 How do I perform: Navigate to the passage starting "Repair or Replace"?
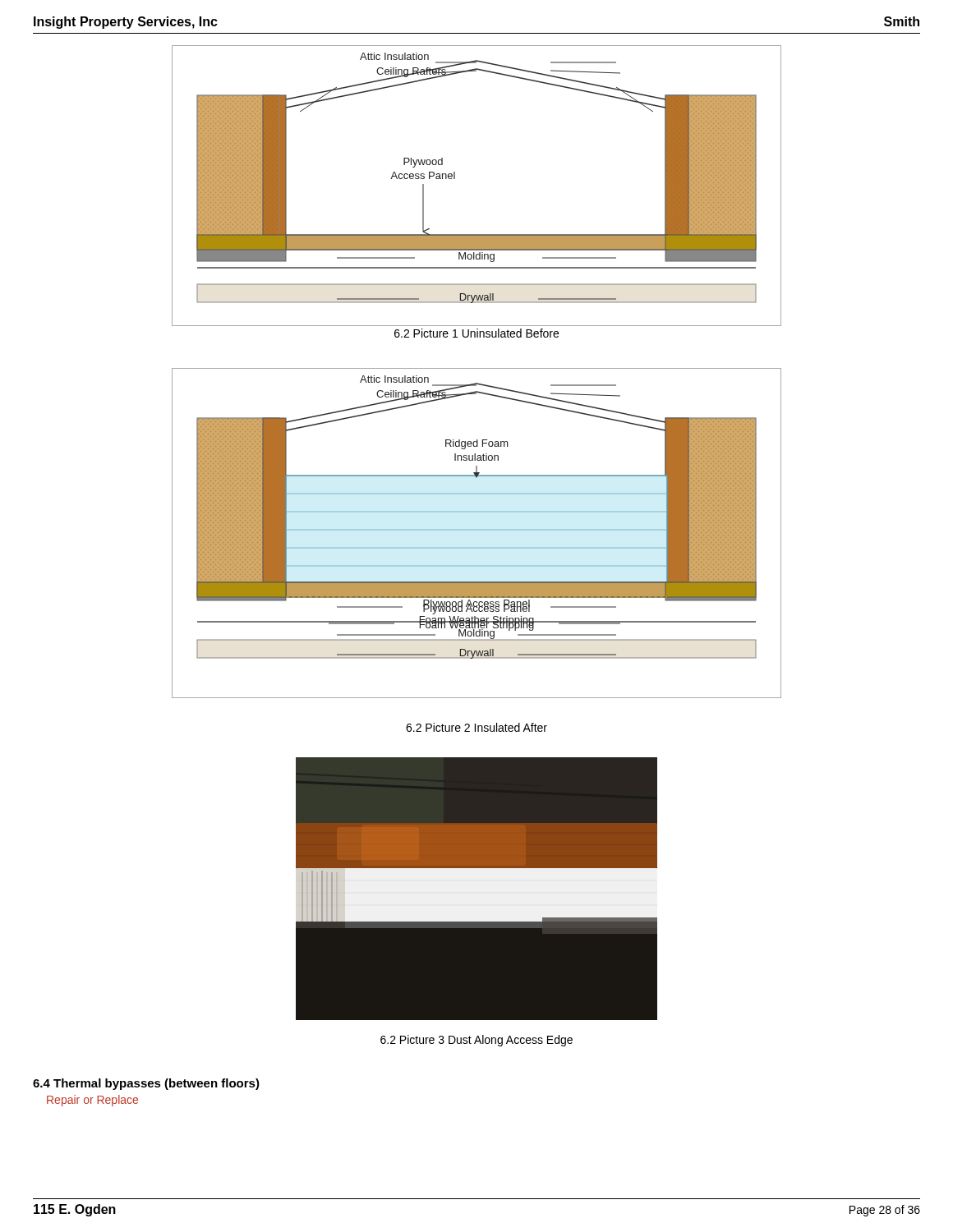click(x=92, y=1100)
